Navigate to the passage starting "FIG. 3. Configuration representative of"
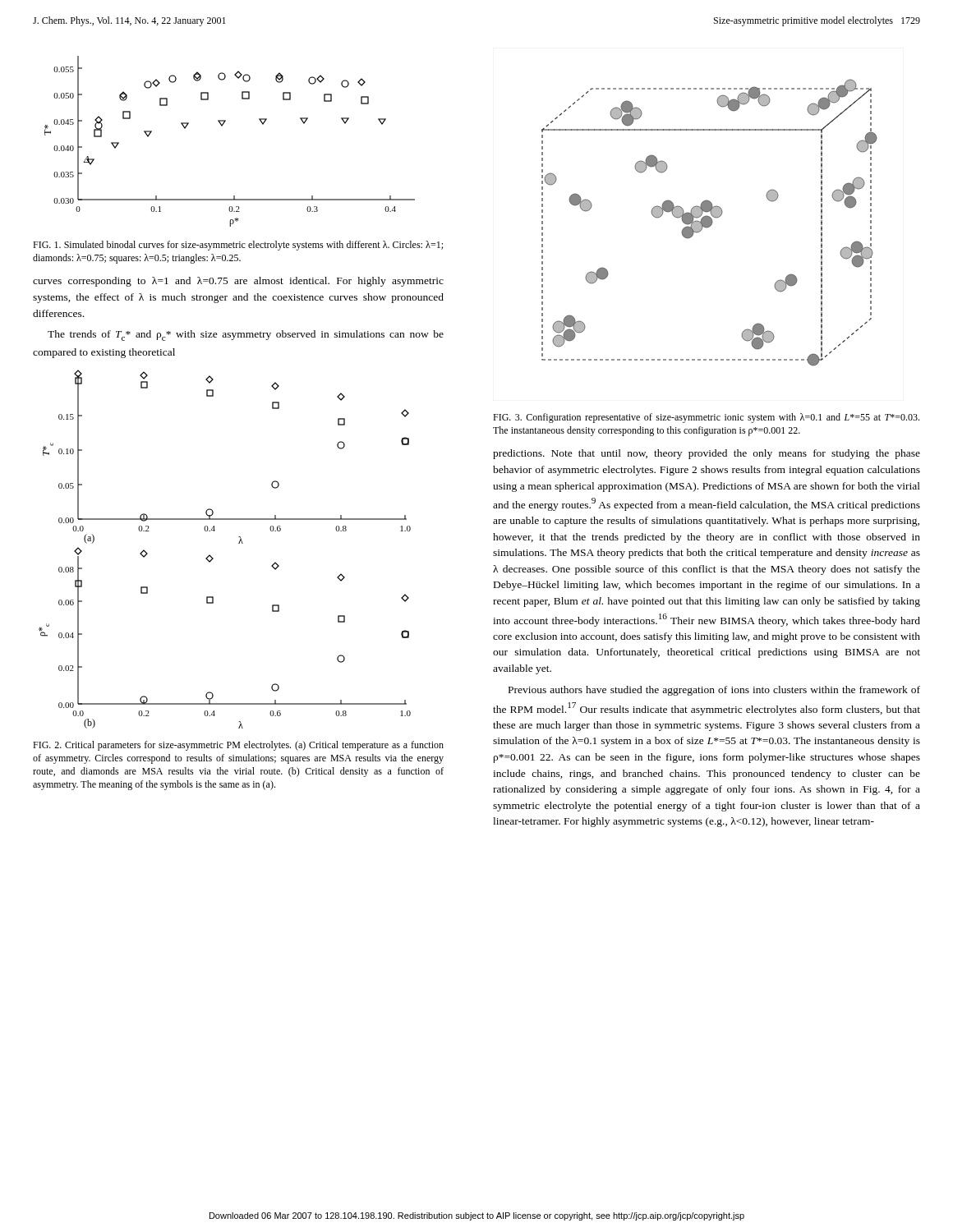Image resolution: width=953 pixels, height=1232 pixels. tap(707, 424)
